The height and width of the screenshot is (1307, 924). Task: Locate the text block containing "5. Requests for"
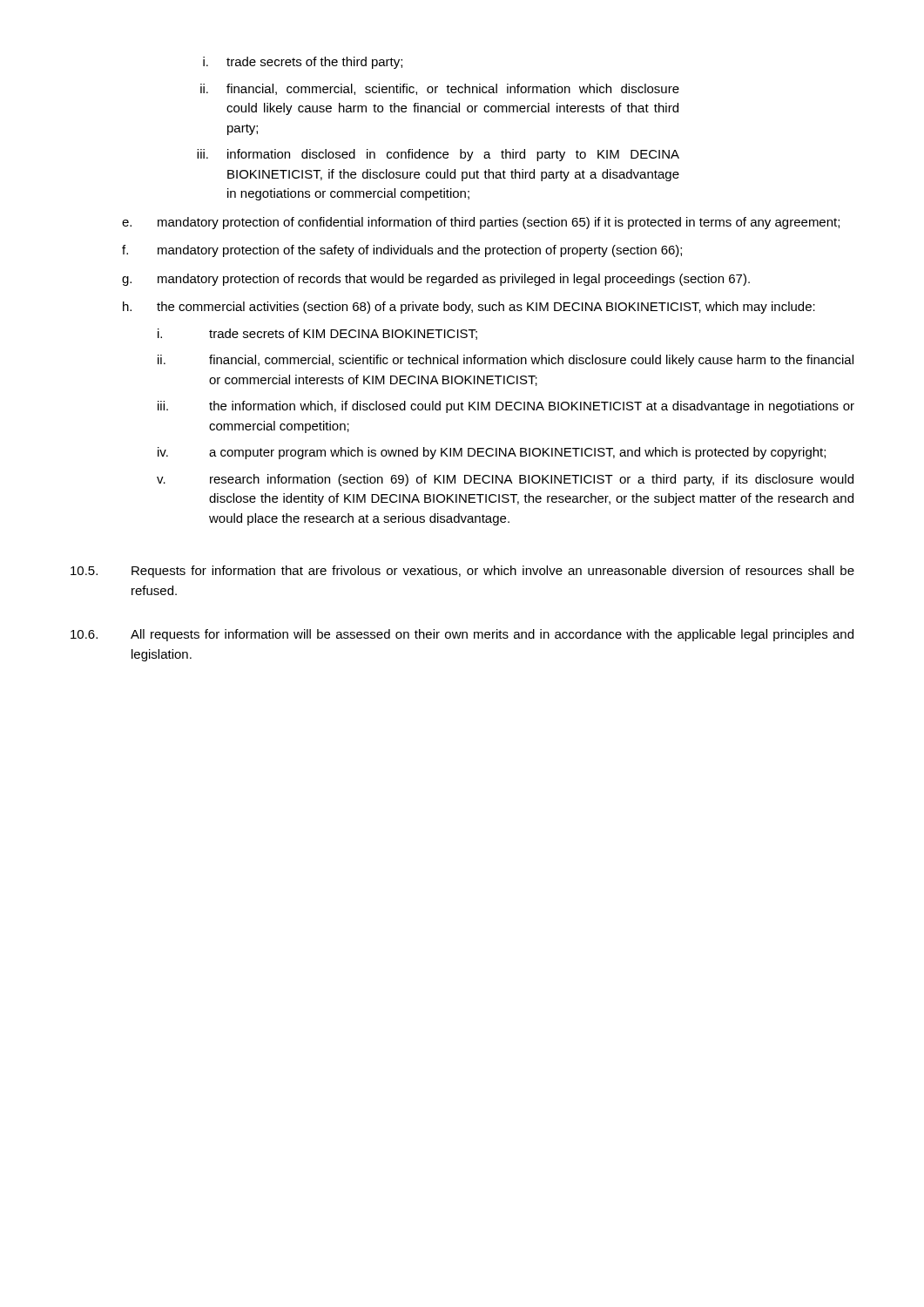462,581
